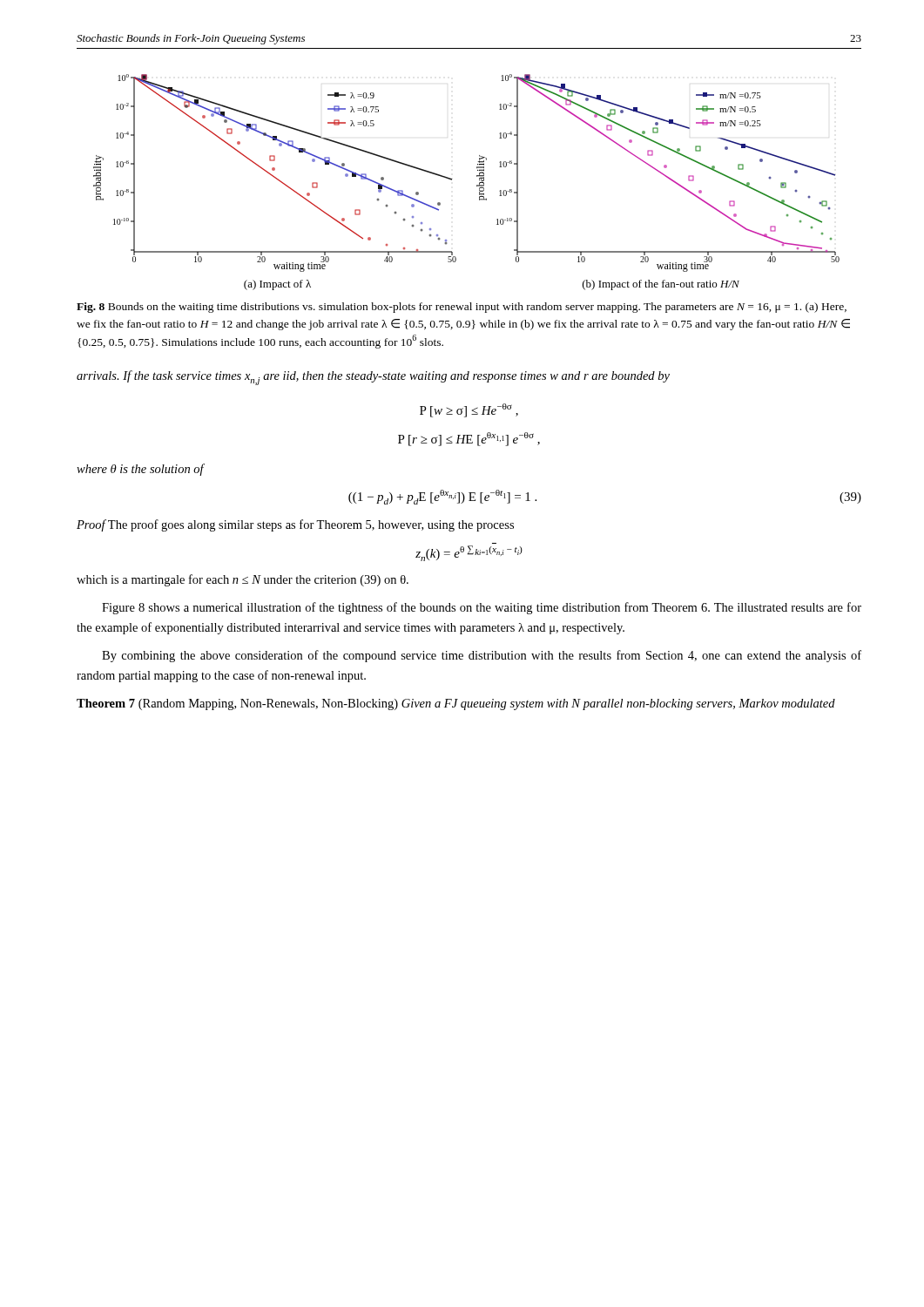Click on the block starting "where θ is"
The width and height of the screenshot is (924, 1307).
(x=140, y=469)
